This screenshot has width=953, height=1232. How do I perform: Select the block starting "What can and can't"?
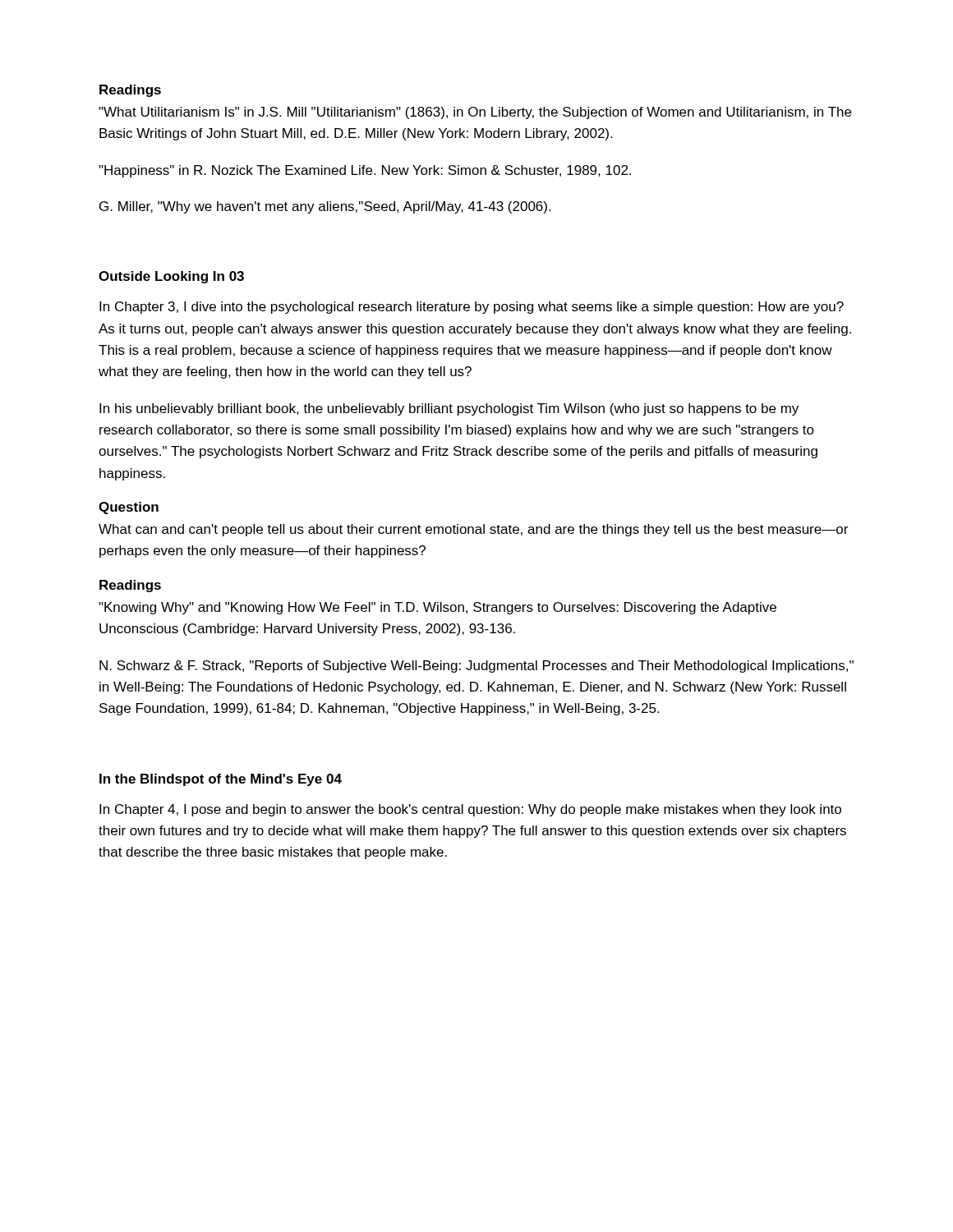tap(473, 540)
